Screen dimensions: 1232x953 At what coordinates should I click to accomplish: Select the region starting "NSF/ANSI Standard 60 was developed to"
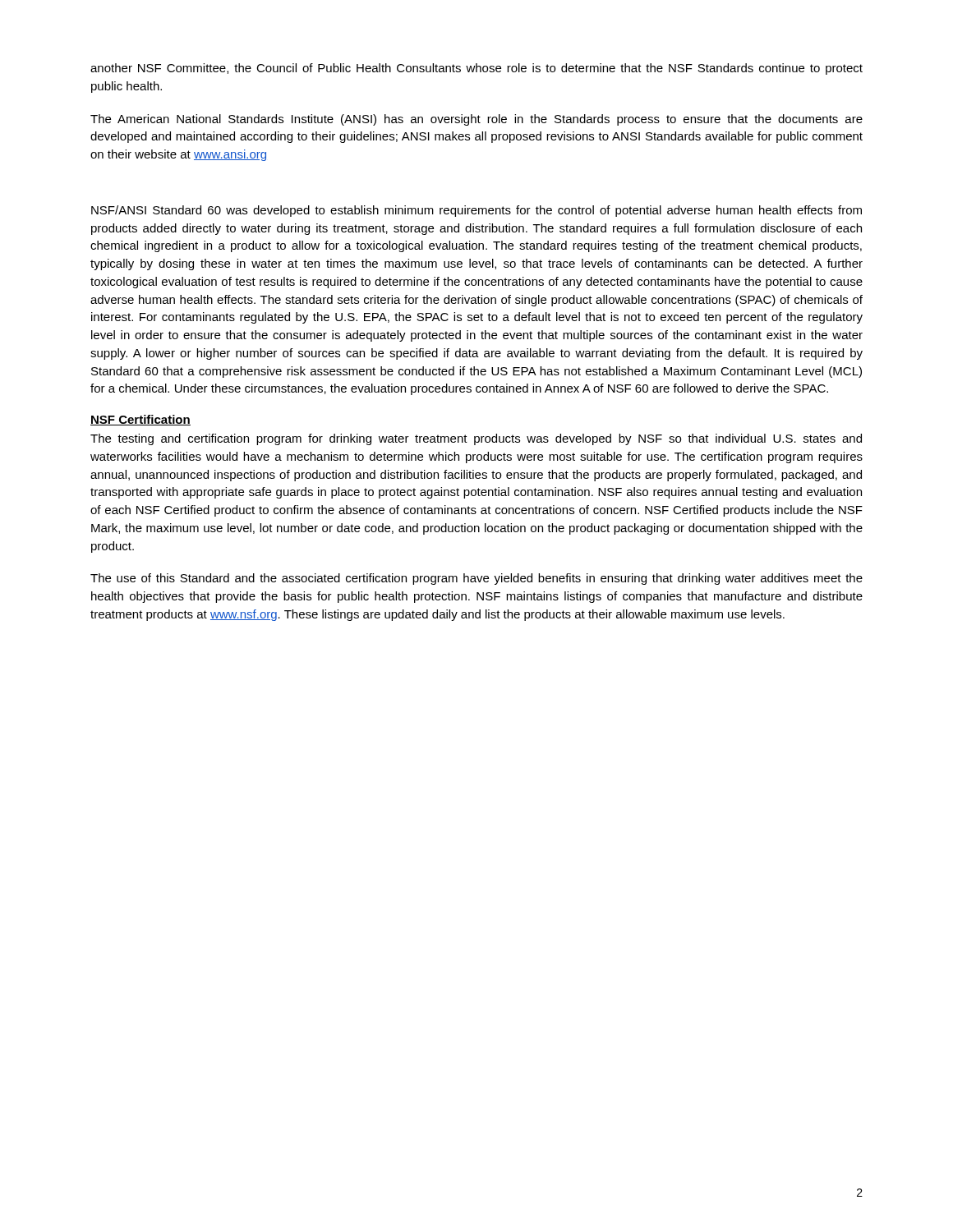476,299
